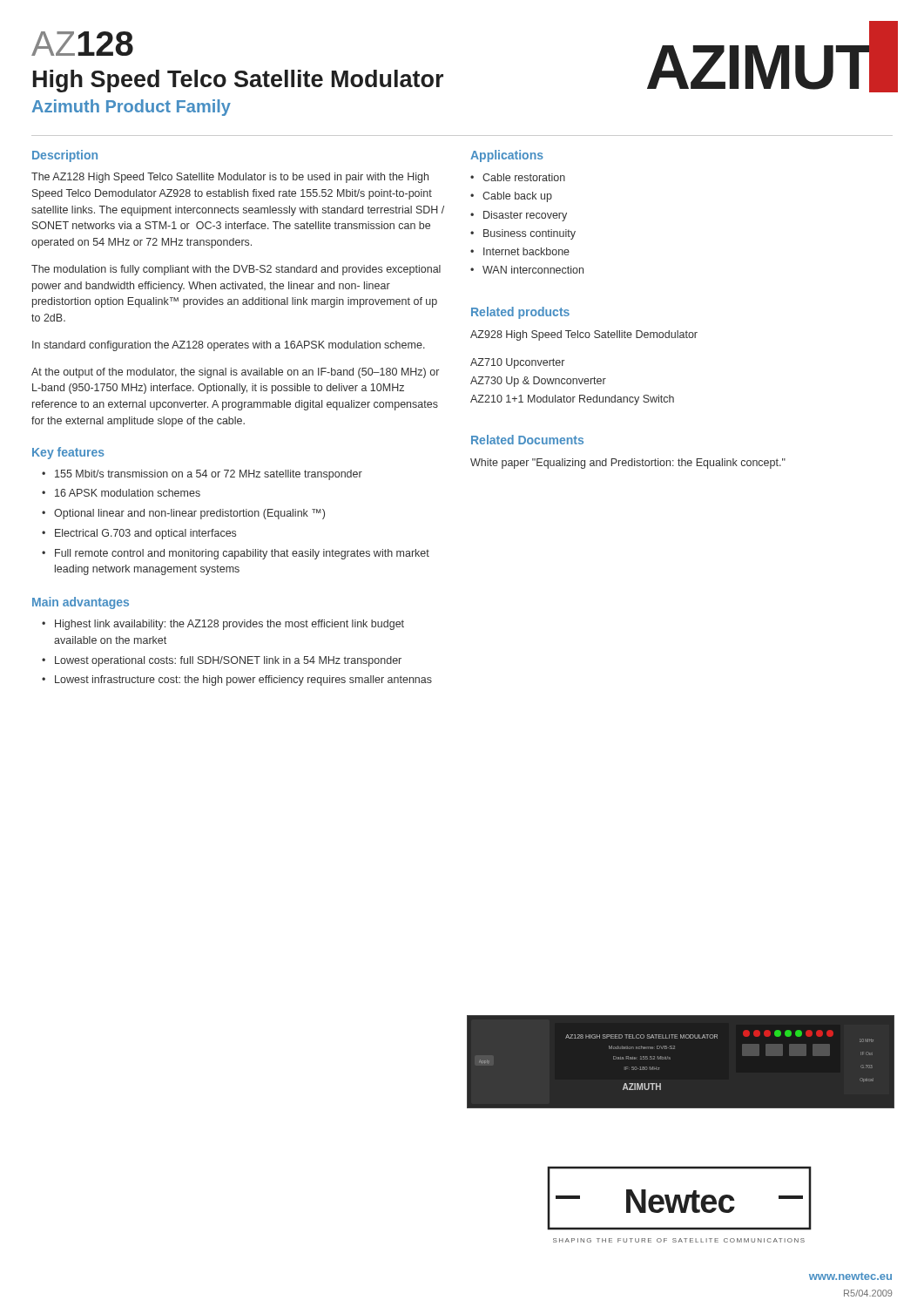Screen dimensions: 1307x924
Task: Click on the text block containing "The modulation is fully"
Action: click(236, 294)
